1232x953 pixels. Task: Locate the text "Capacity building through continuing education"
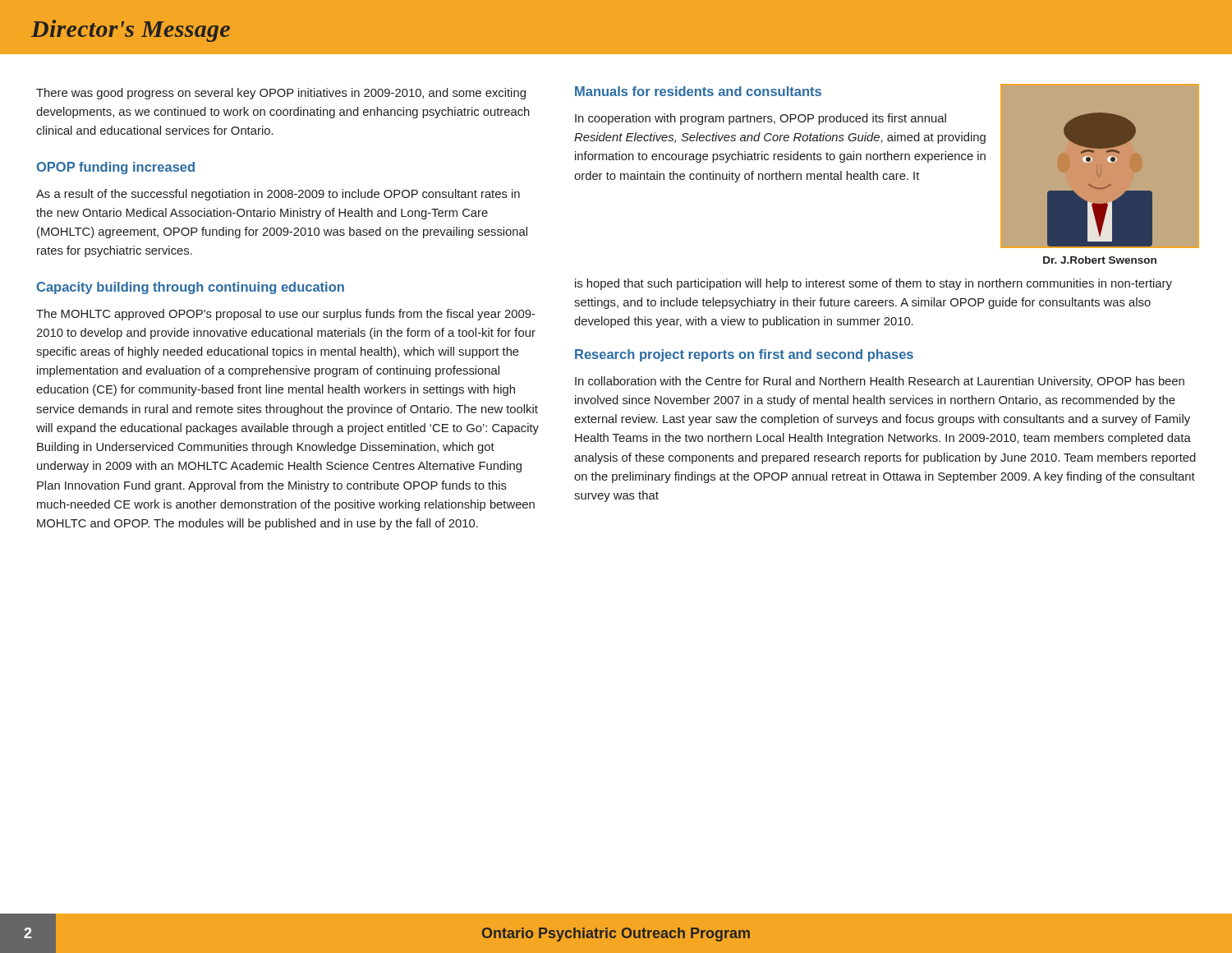coord(190,286)
